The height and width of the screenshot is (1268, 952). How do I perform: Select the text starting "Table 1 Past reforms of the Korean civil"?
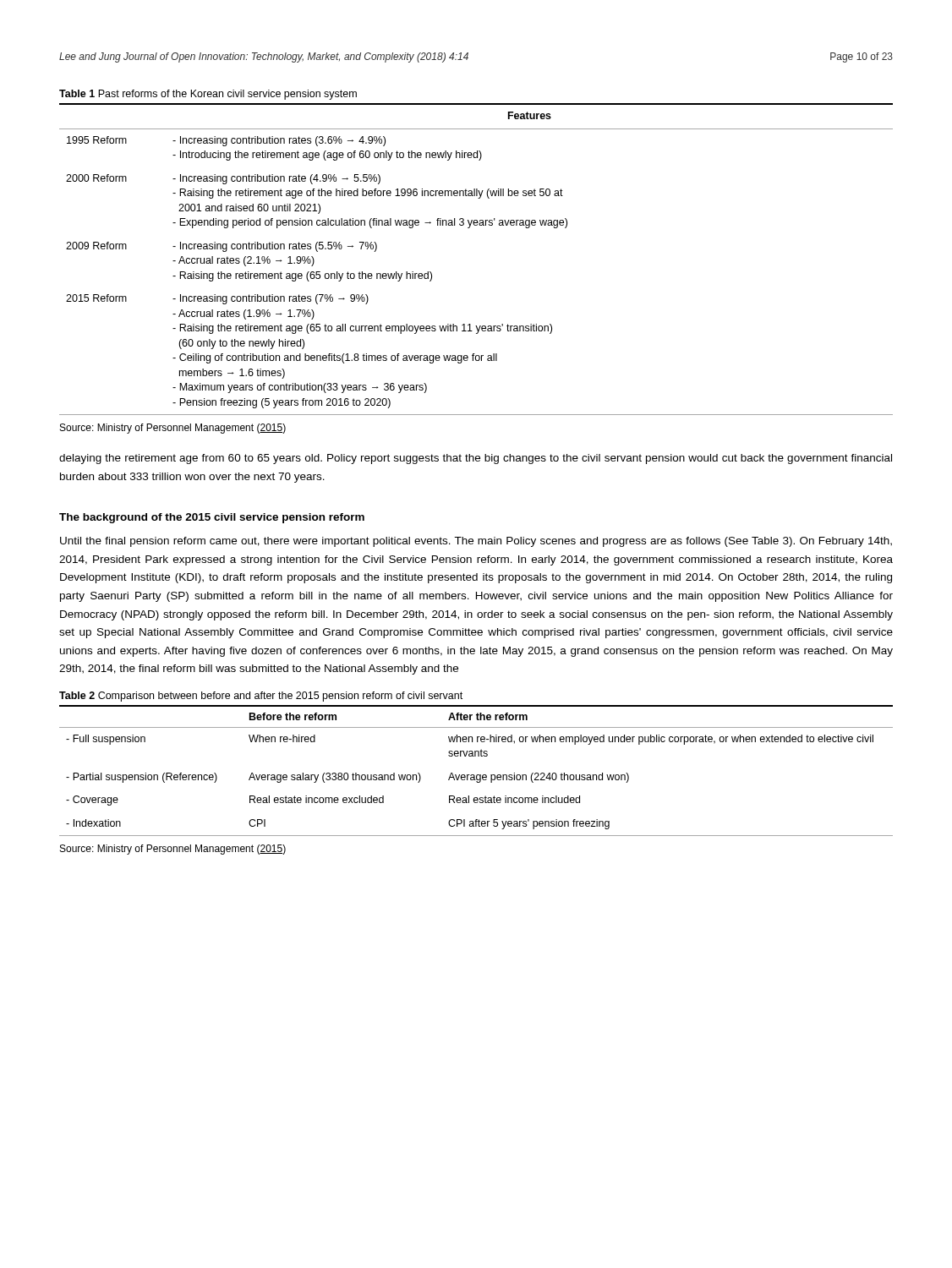coord(208,94)
